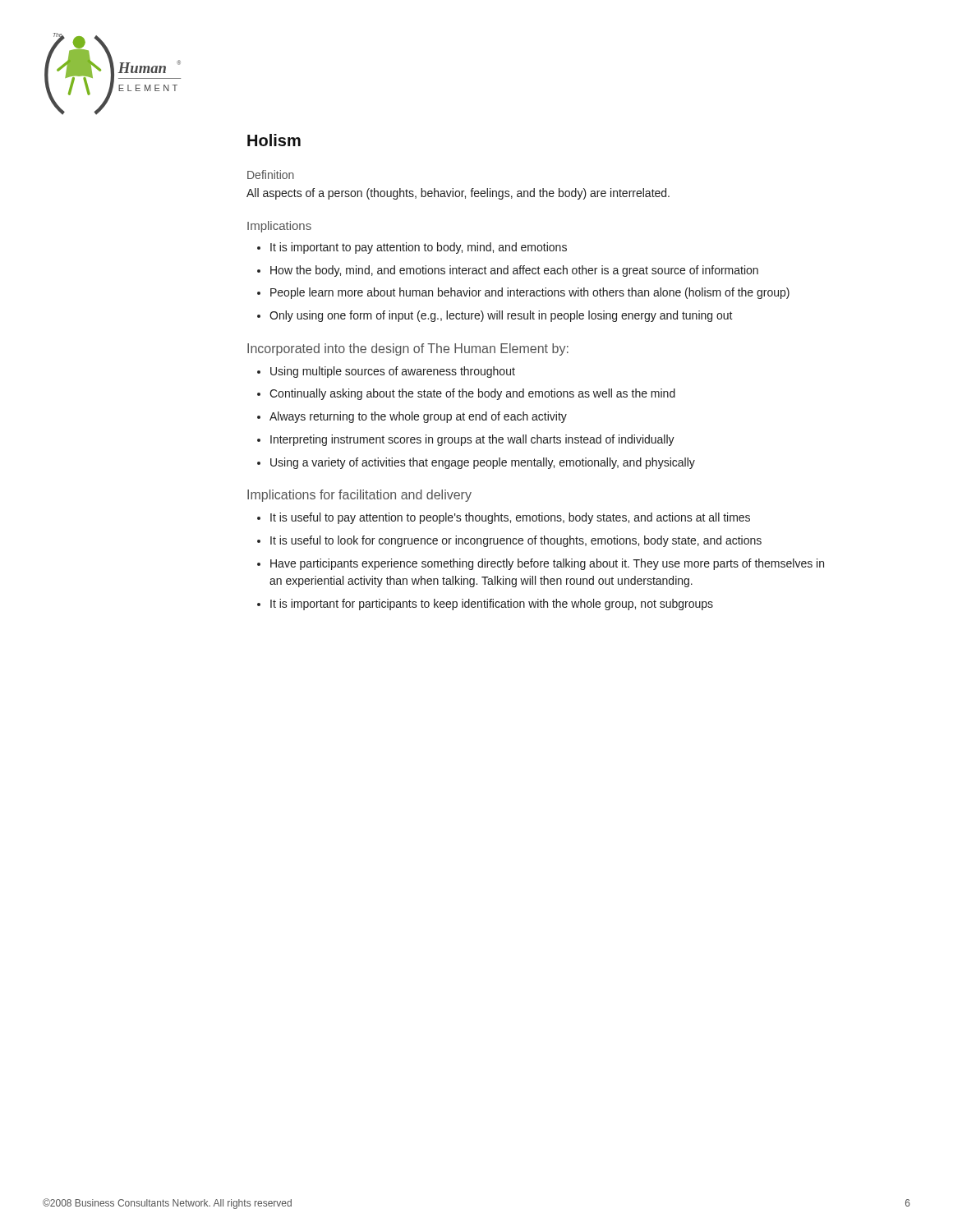This screenshot has width=953, height=1232.
Task: Select the list item that reads "How the body, mind, and emotions interact"
Action: 514,270
